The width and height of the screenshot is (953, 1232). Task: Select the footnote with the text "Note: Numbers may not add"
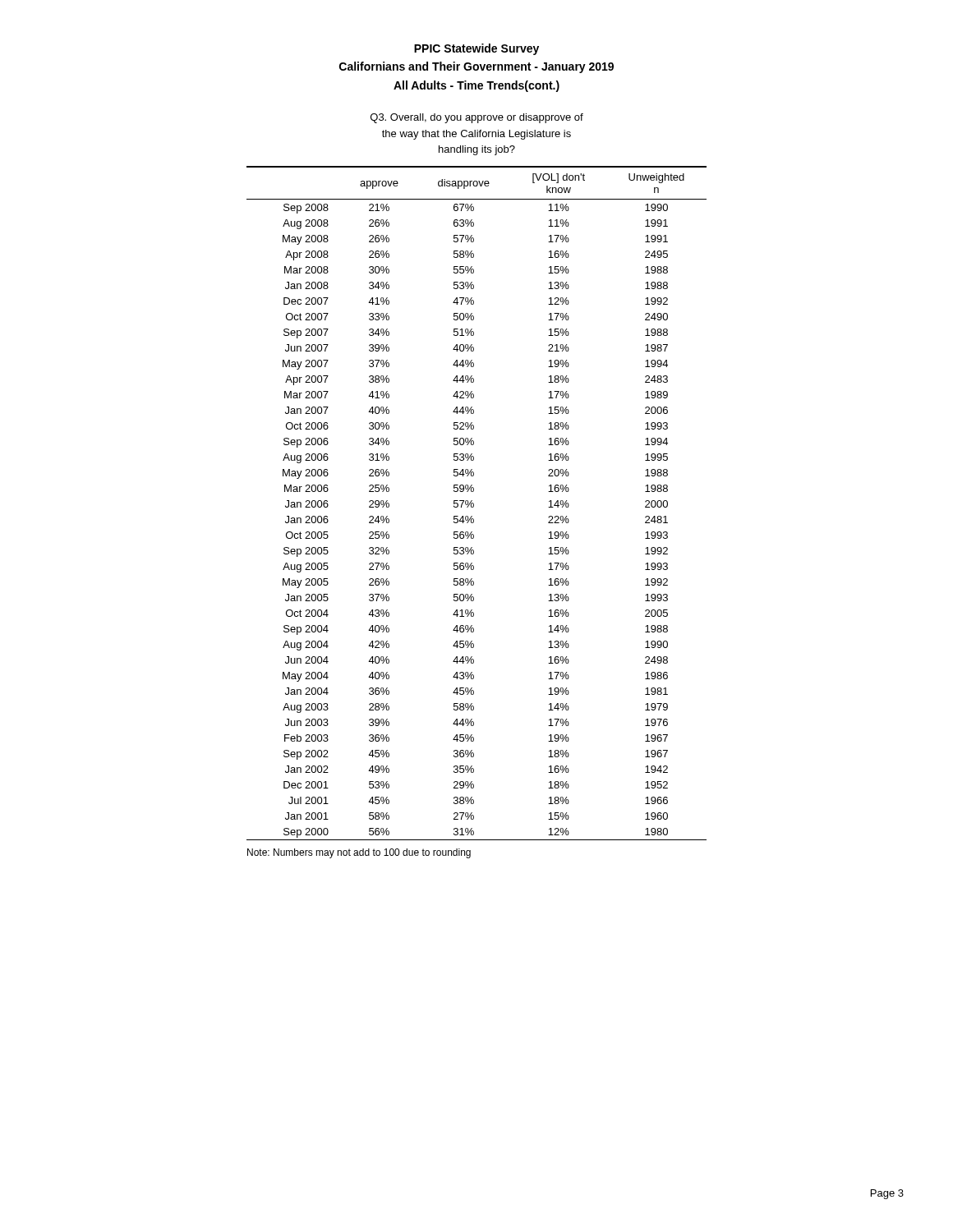click(359, 852)
